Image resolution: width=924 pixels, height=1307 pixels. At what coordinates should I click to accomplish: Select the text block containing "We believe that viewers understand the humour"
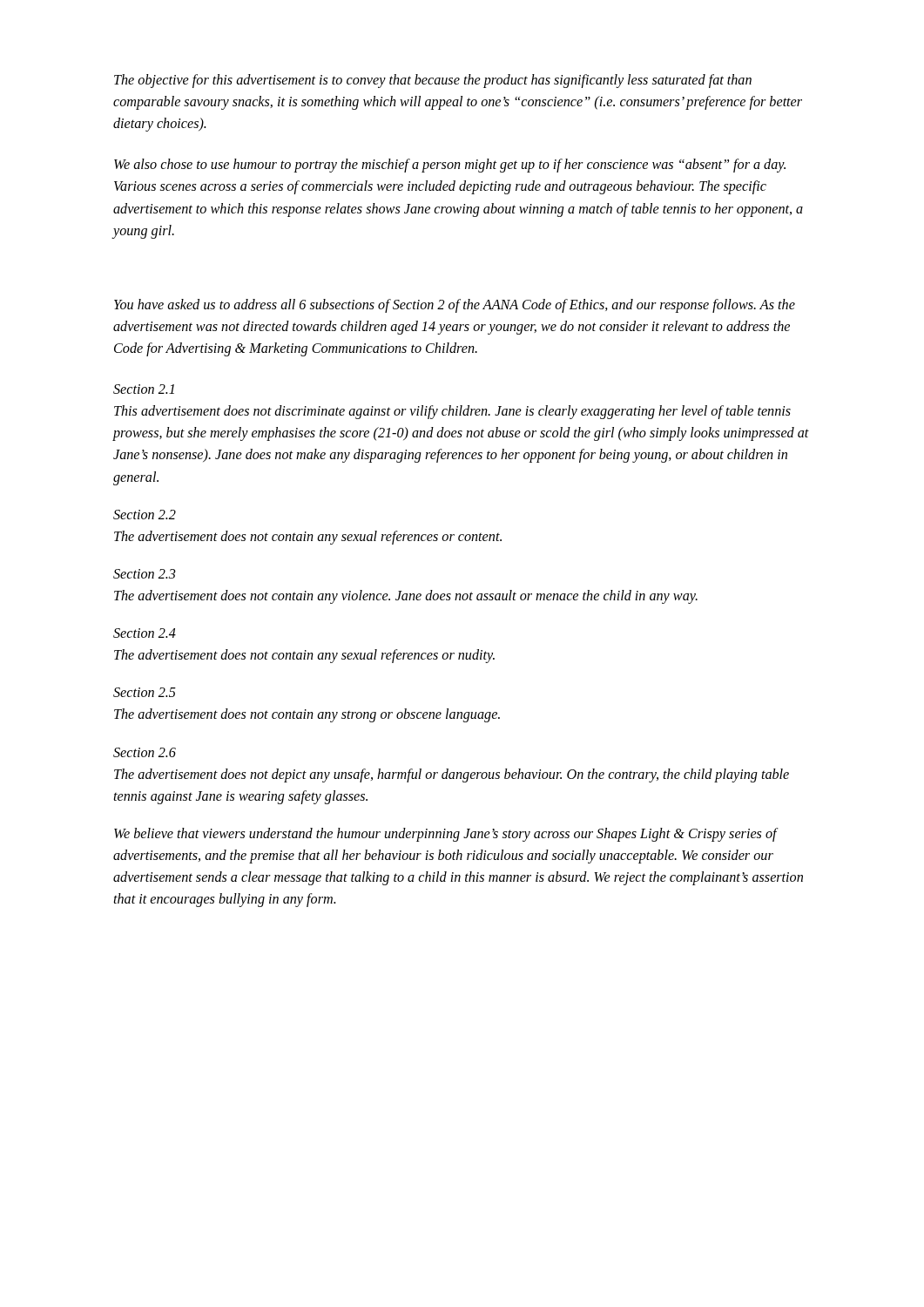[458, 867]
